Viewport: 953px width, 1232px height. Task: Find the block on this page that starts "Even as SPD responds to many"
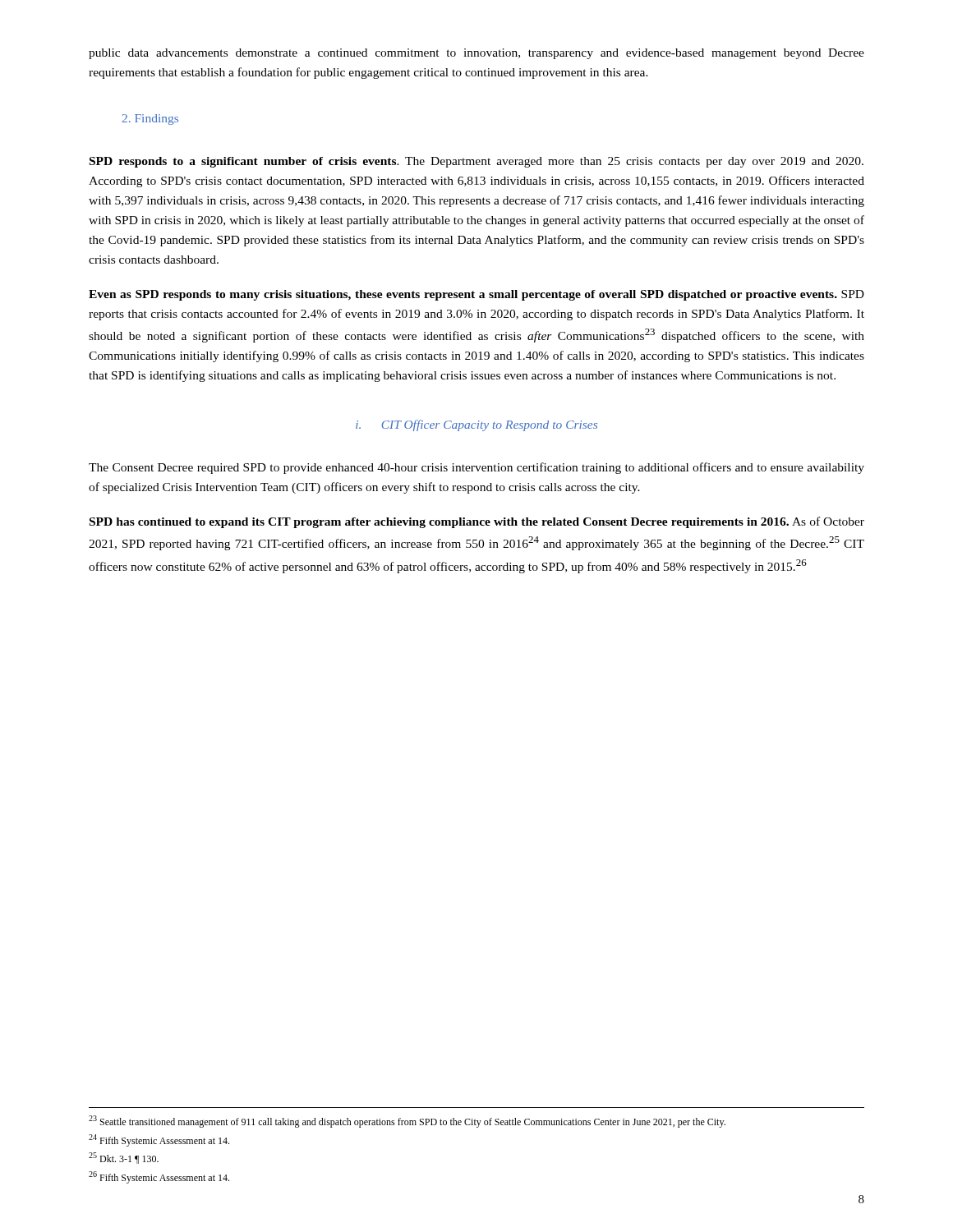tap(476, 334)
